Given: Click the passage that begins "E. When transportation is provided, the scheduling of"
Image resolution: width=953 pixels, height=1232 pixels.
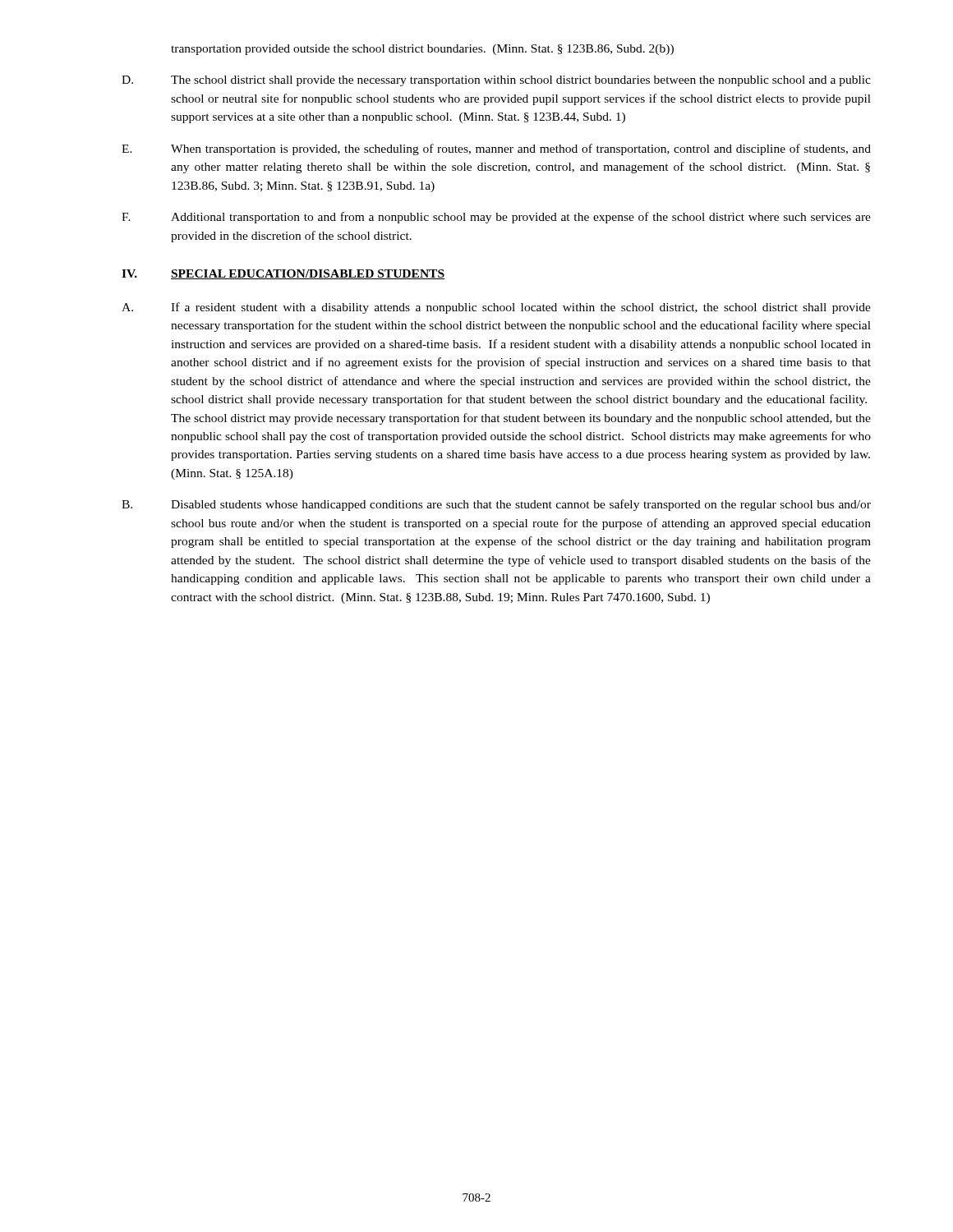Looking at the screenshot, I should (x=496, y=167).
